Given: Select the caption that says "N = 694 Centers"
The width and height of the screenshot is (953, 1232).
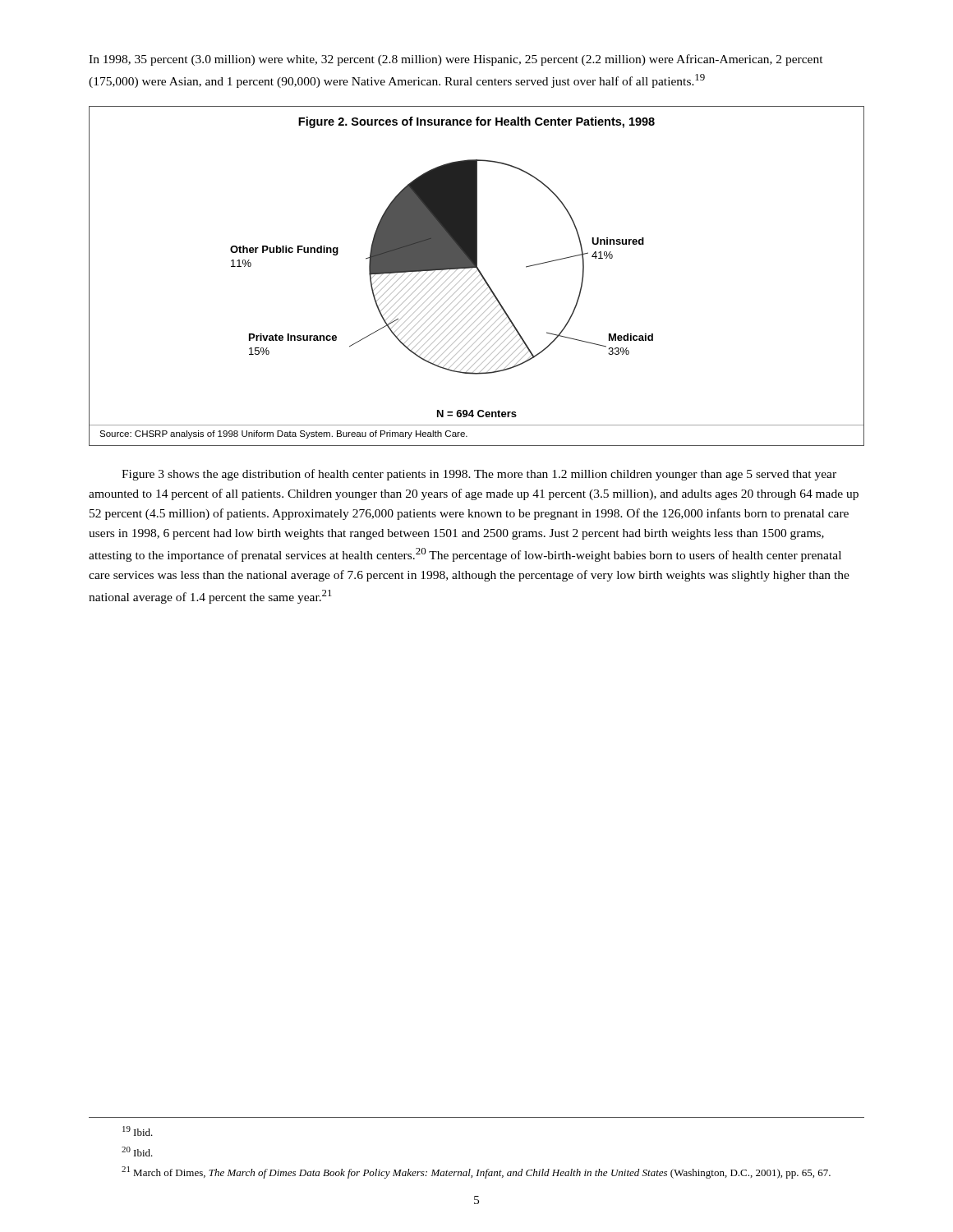Looking at the screenshot, I should [x=476, y=414].
